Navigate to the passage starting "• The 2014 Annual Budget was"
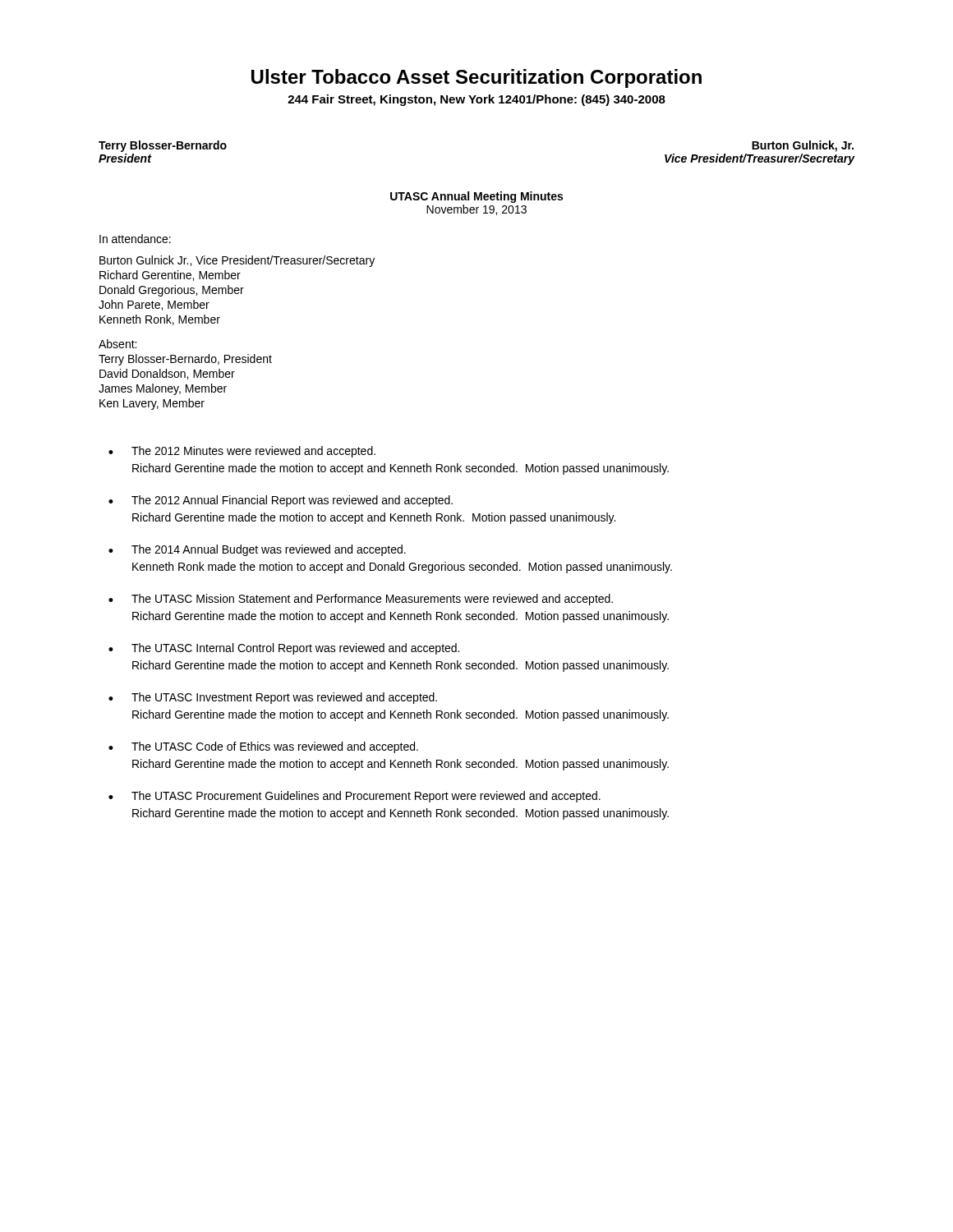Screen dimensions: 1232x953 pyautogui.click(x=476, y=558)
